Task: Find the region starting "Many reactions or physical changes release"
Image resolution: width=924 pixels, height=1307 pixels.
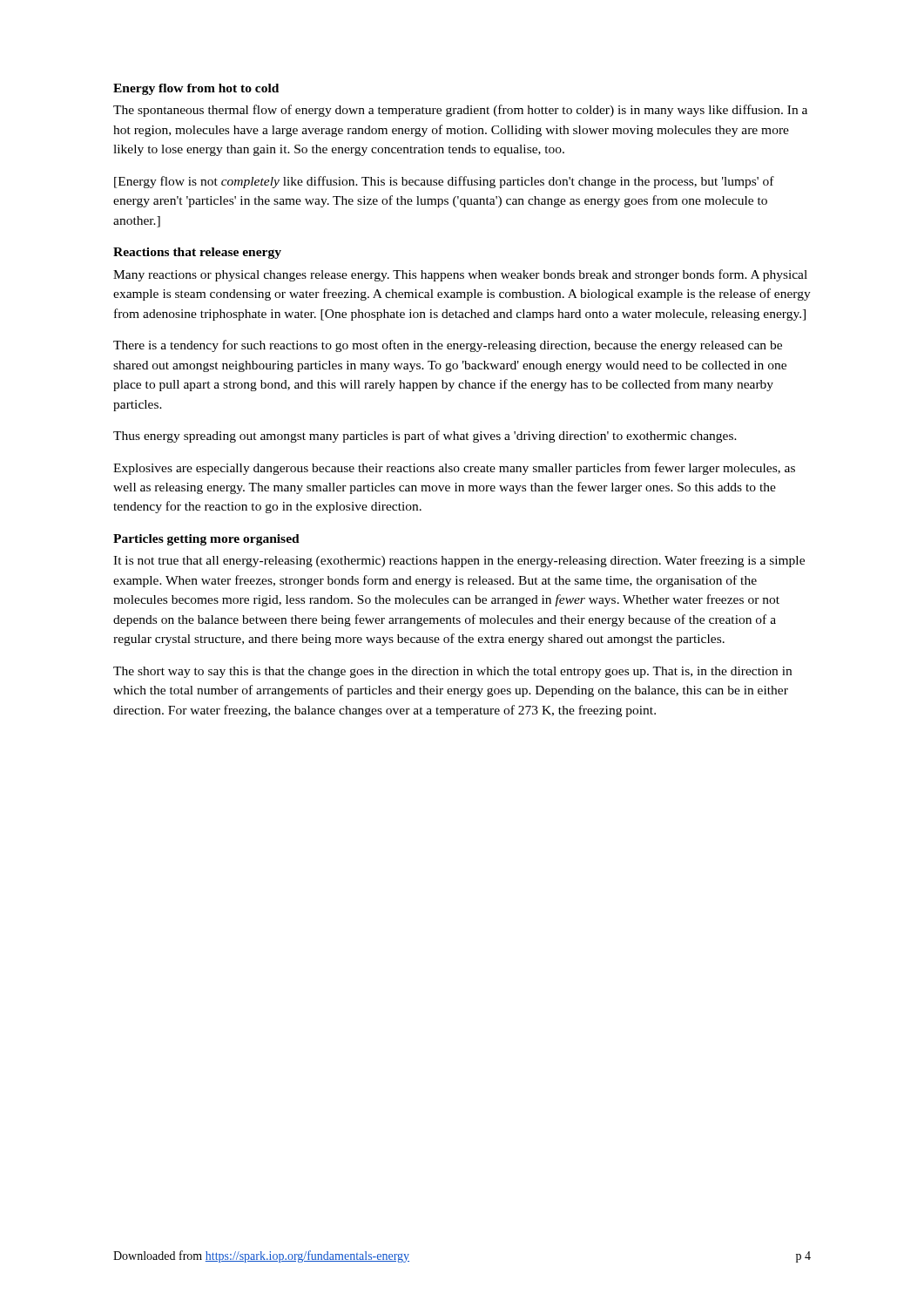Action: 462,293
